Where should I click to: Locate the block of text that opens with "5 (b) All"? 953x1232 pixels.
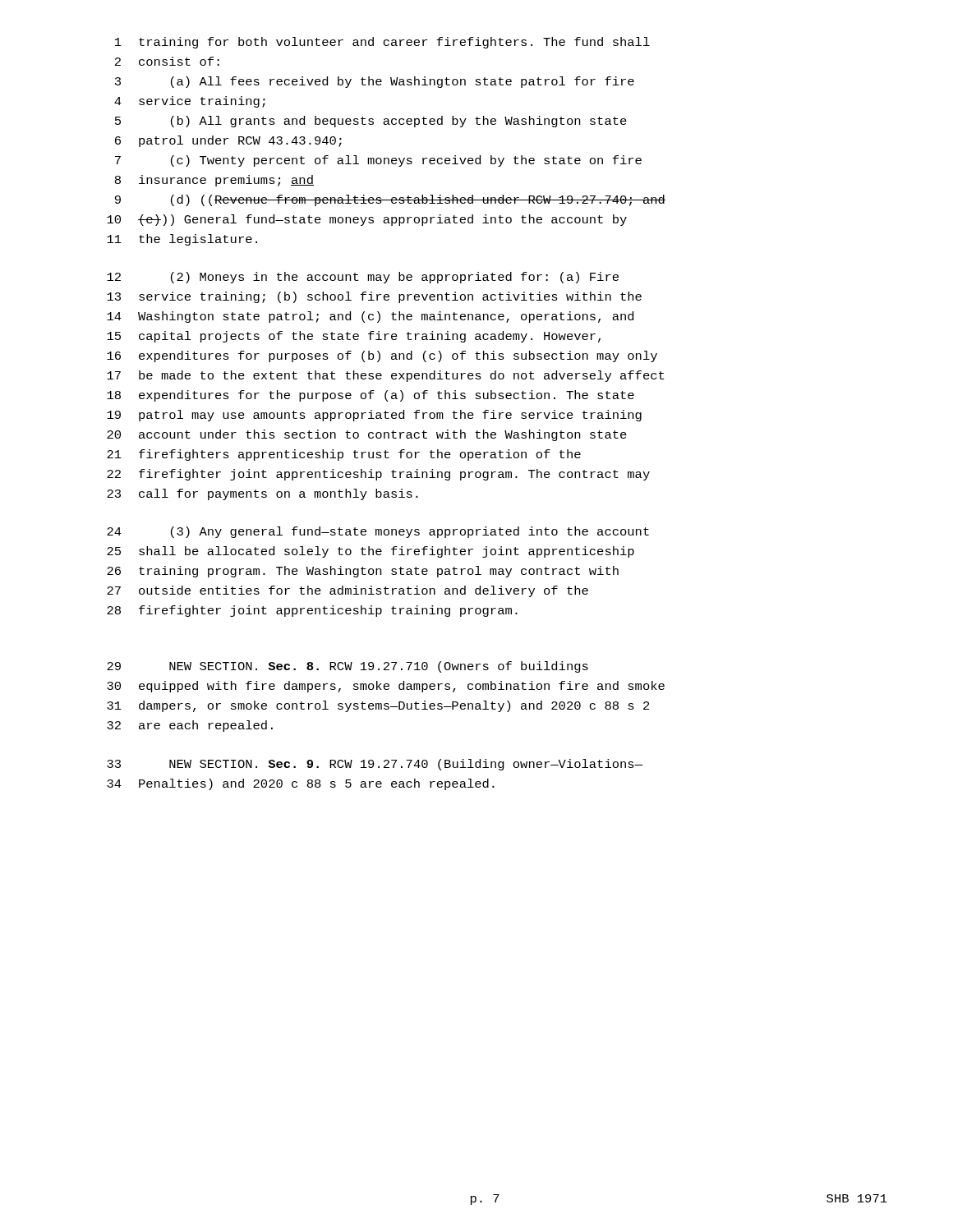(x=485, y=122)
